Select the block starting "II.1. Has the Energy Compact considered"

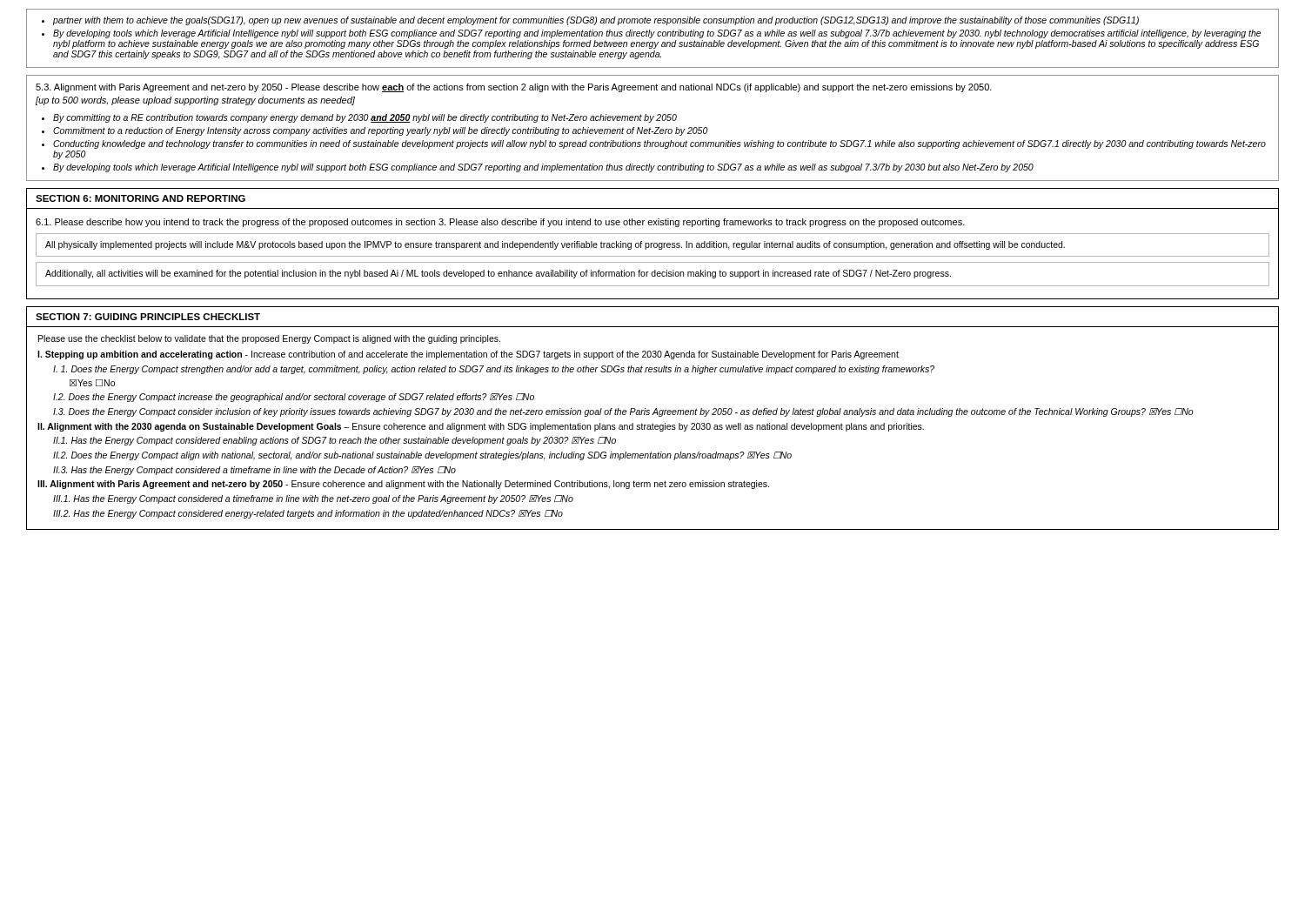click(x=335, y=441)
